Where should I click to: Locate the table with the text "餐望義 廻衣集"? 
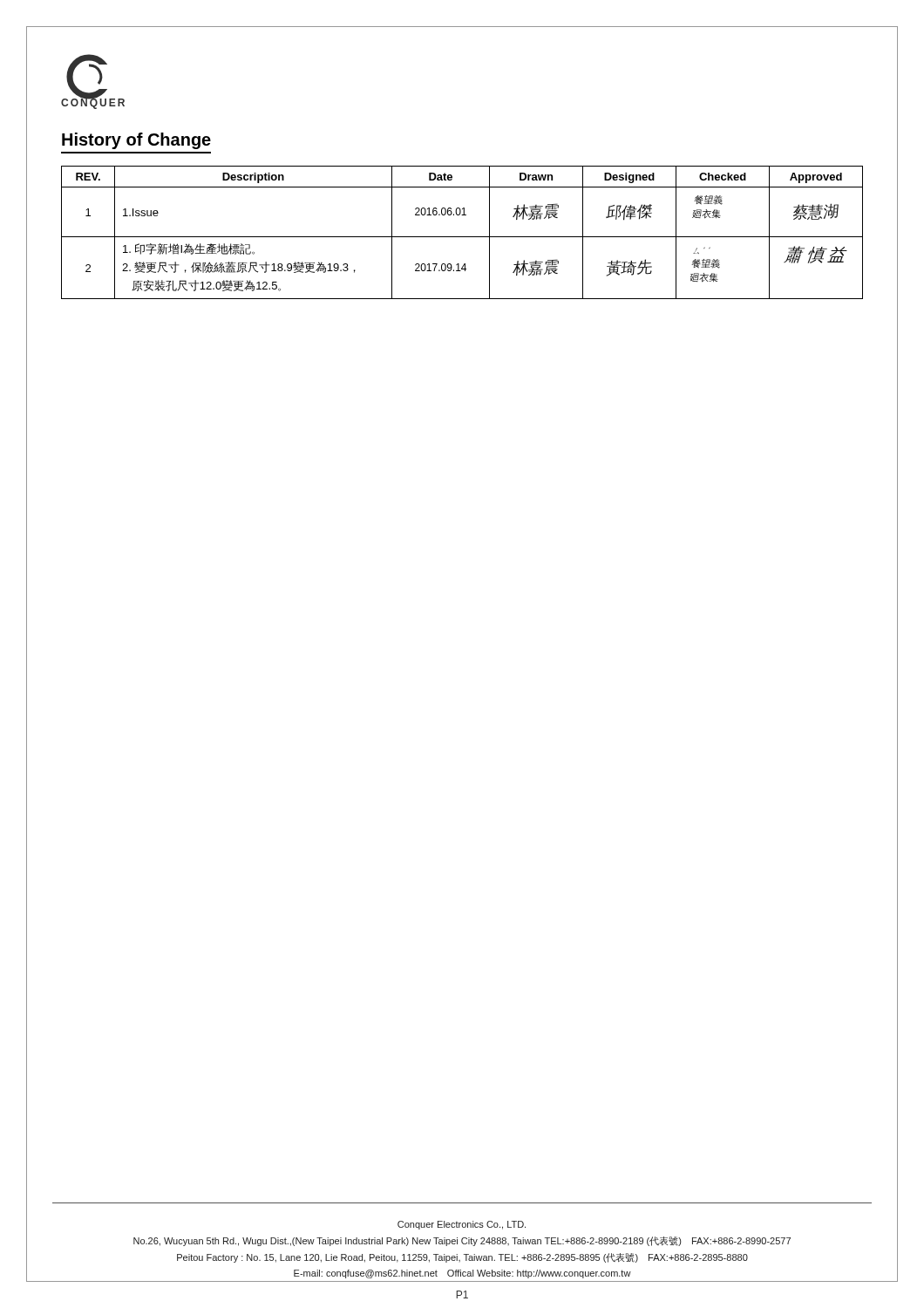click(462, 233)
